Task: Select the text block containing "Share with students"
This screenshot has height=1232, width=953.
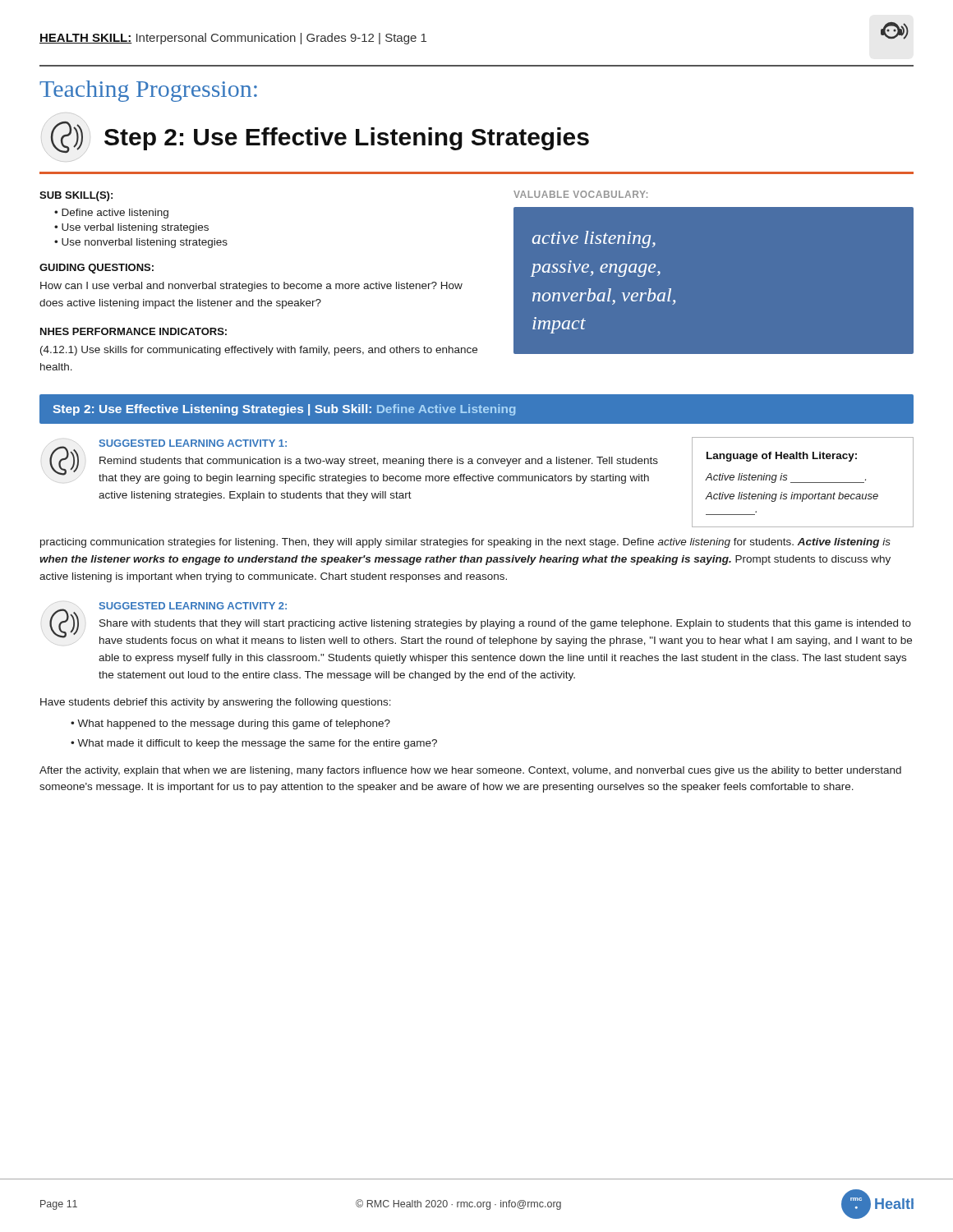Action: pyautogui.click(x=506, y=649)
